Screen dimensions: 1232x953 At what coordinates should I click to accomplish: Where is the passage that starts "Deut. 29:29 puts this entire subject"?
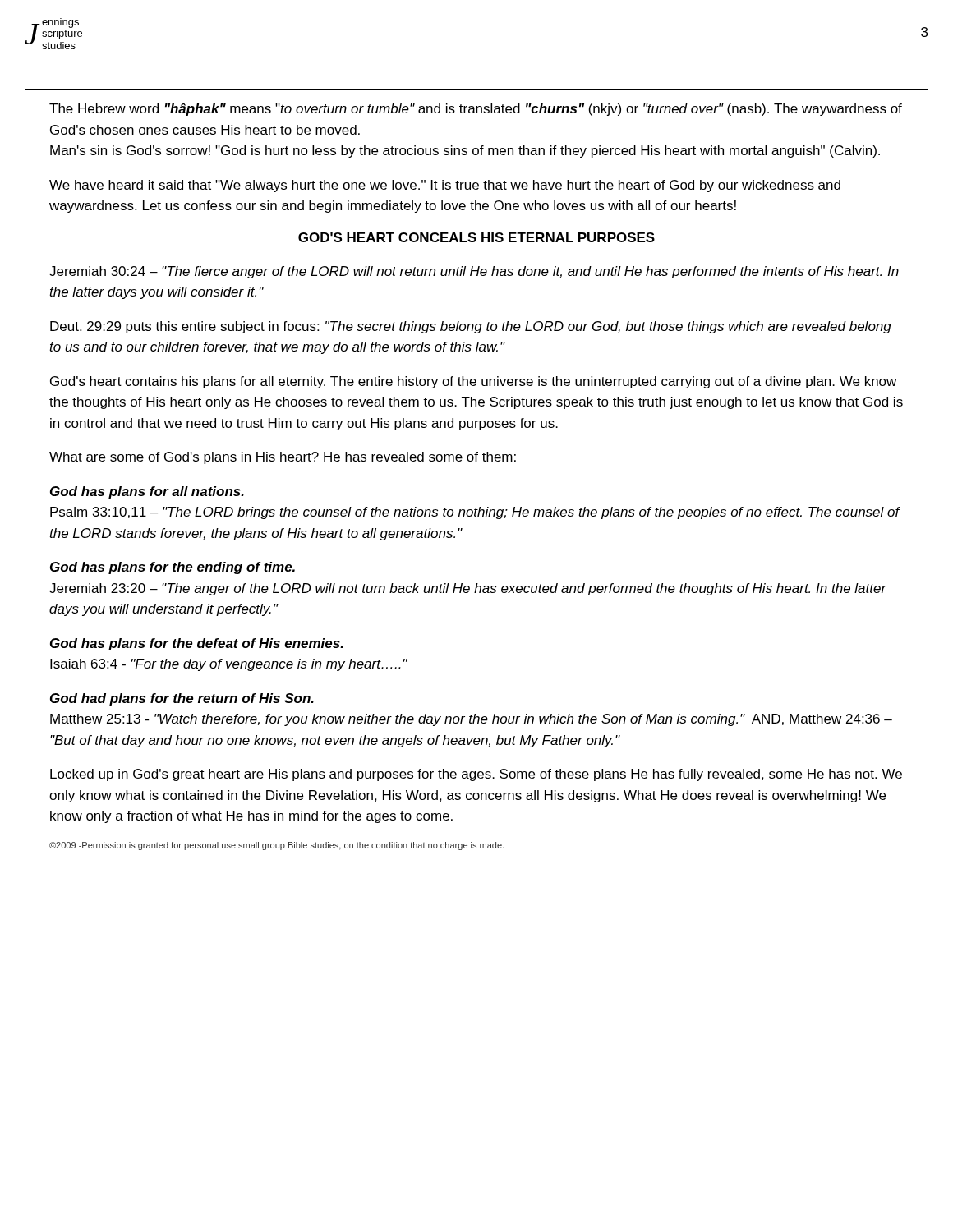(x=470, y=337)
